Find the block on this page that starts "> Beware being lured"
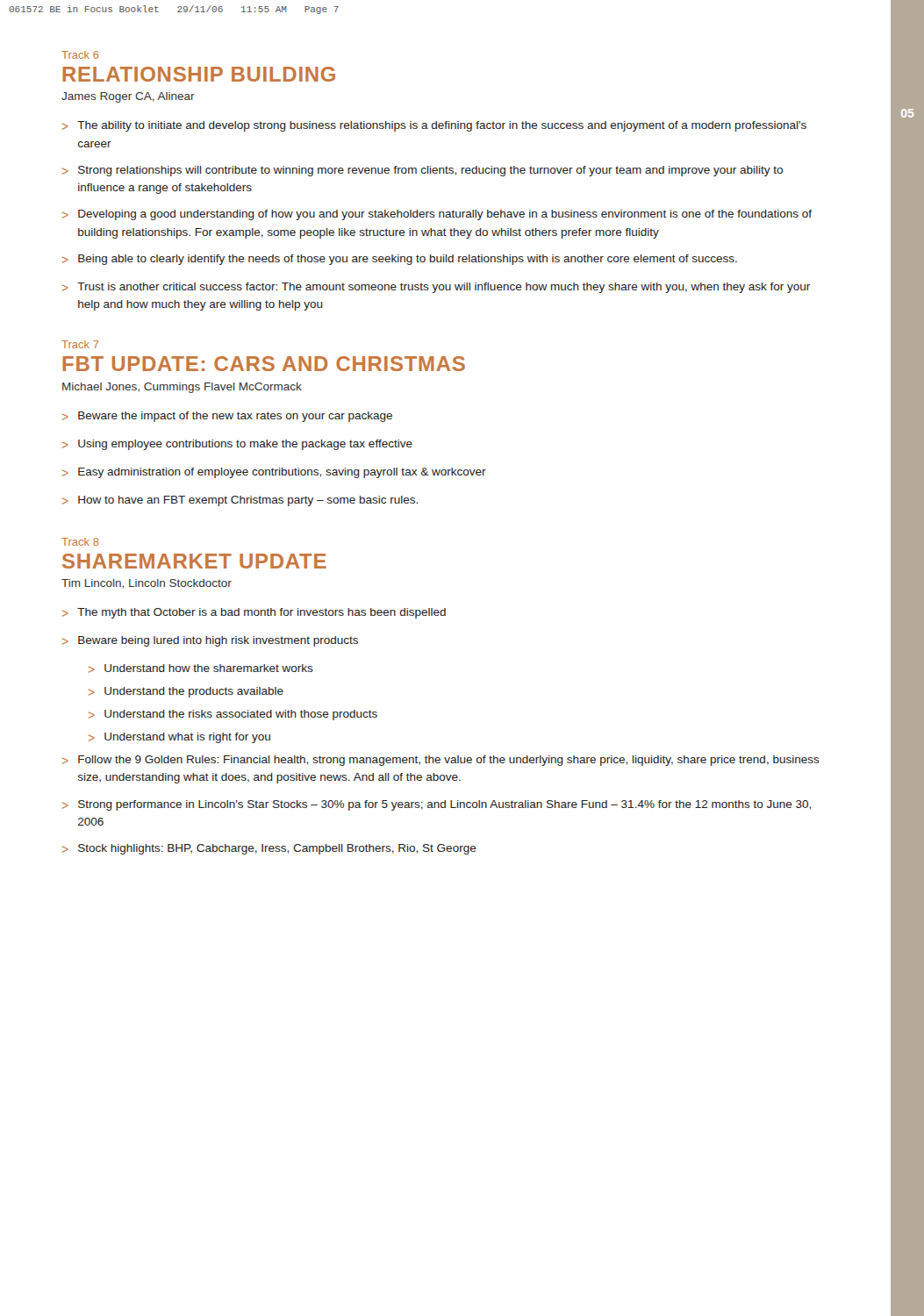The height and width of the screenshot is (1316, 924). (x=210, y=641)
